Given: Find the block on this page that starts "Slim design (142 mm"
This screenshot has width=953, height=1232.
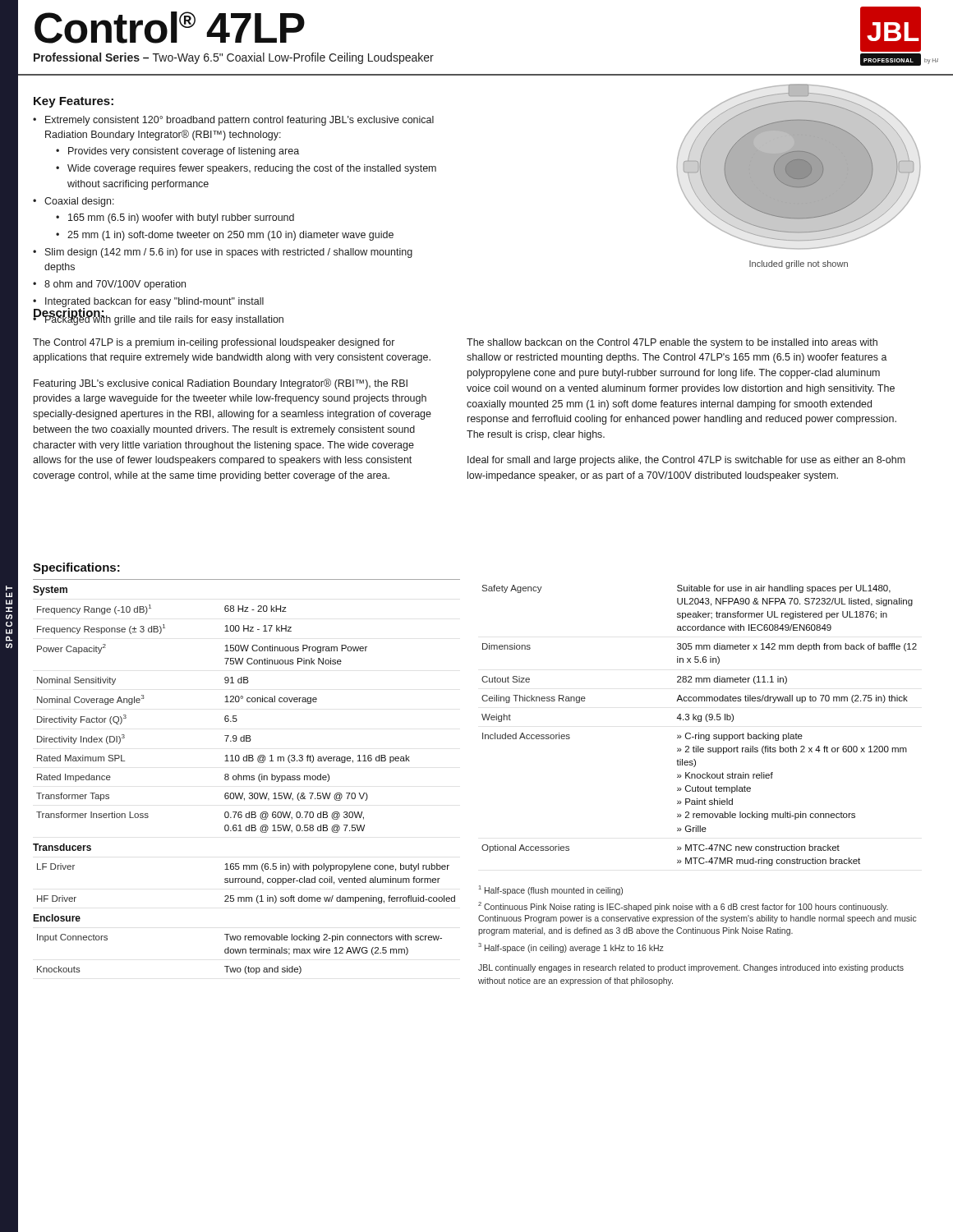Looking at the screenshot, I should [228, 260].
